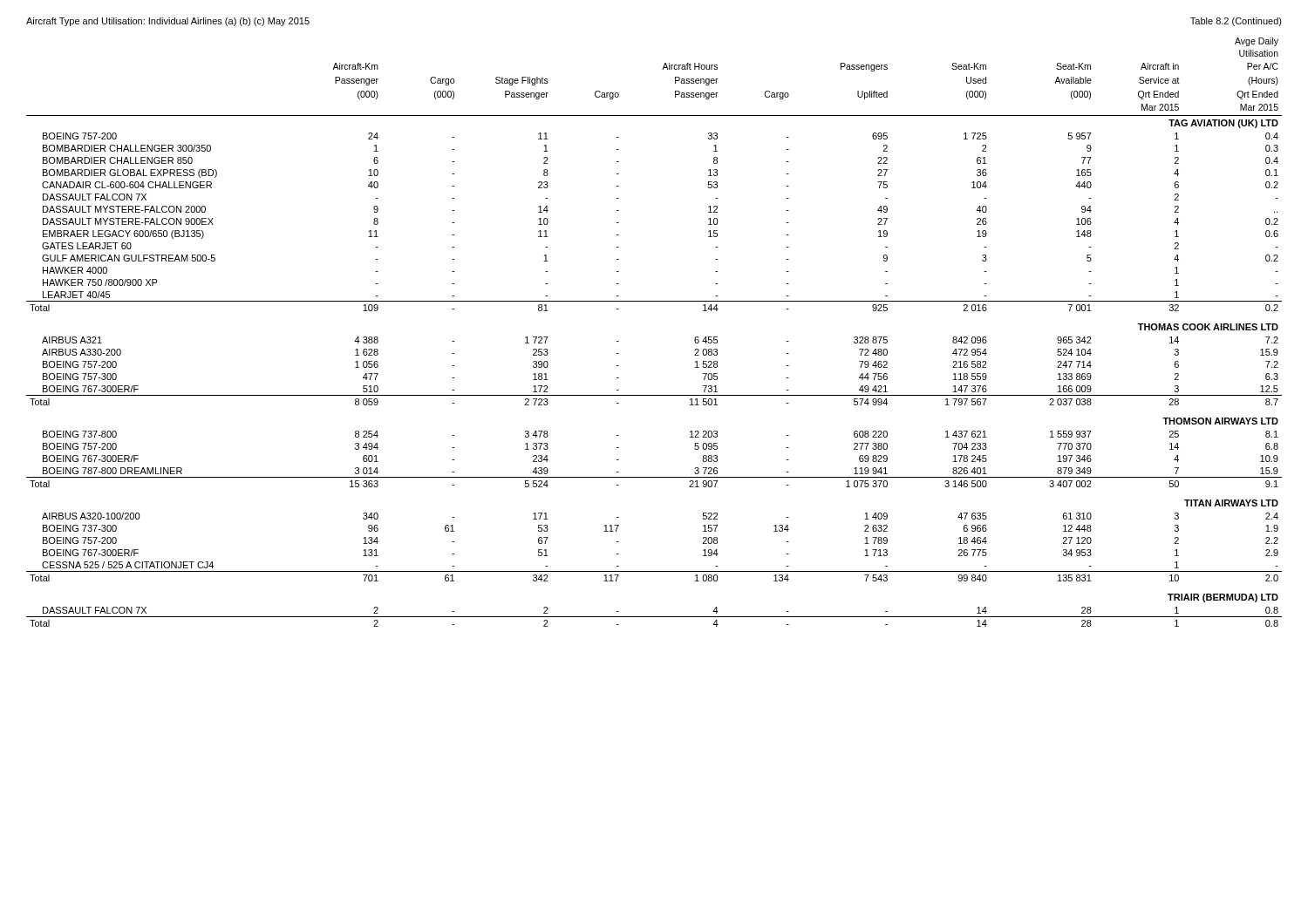
Task: Select a table
Action: click(654, 332)
